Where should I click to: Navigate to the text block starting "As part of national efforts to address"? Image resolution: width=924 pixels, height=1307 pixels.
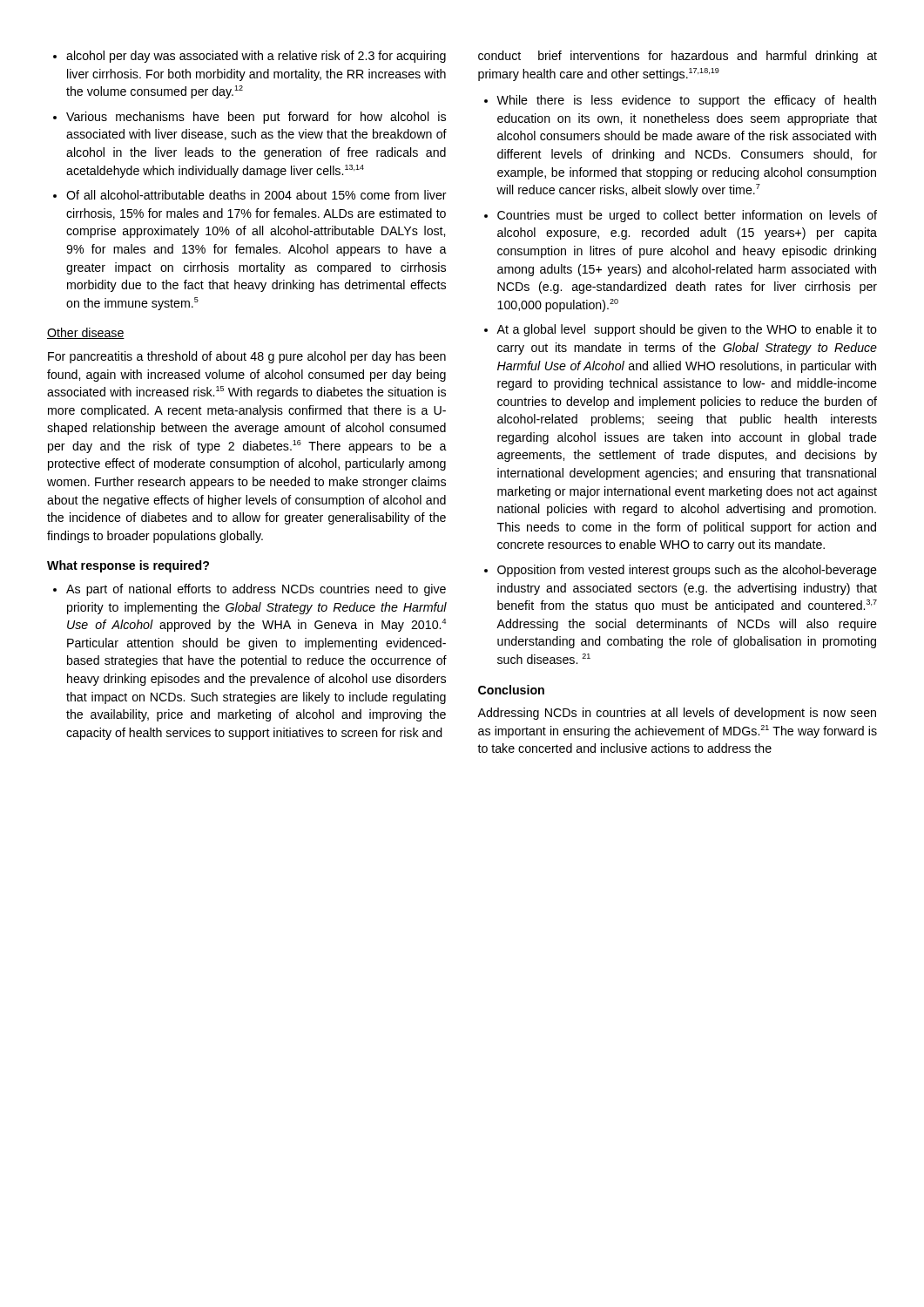point(256,661)
